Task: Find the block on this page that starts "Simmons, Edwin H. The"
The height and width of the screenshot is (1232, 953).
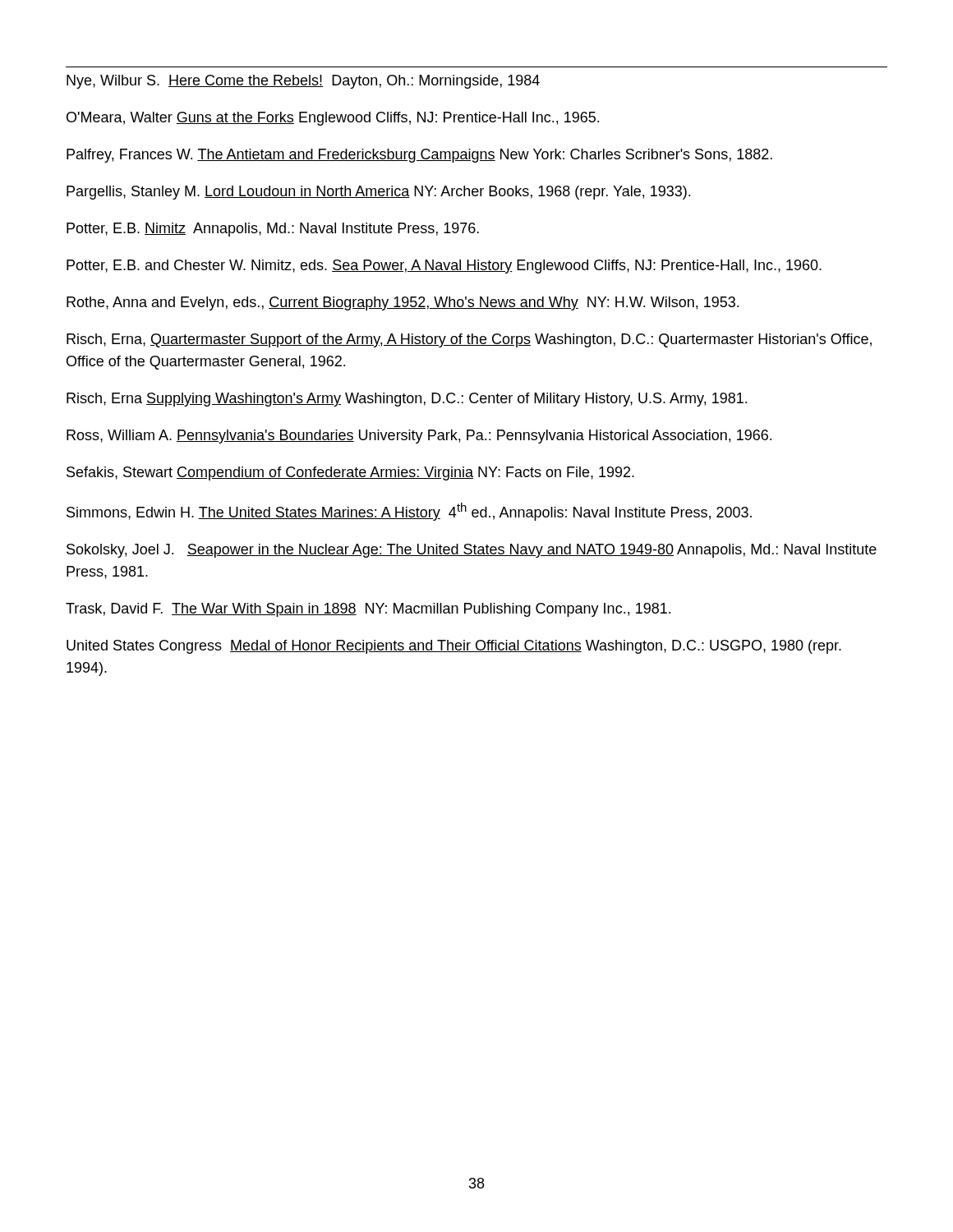Action: pos(409,510)
